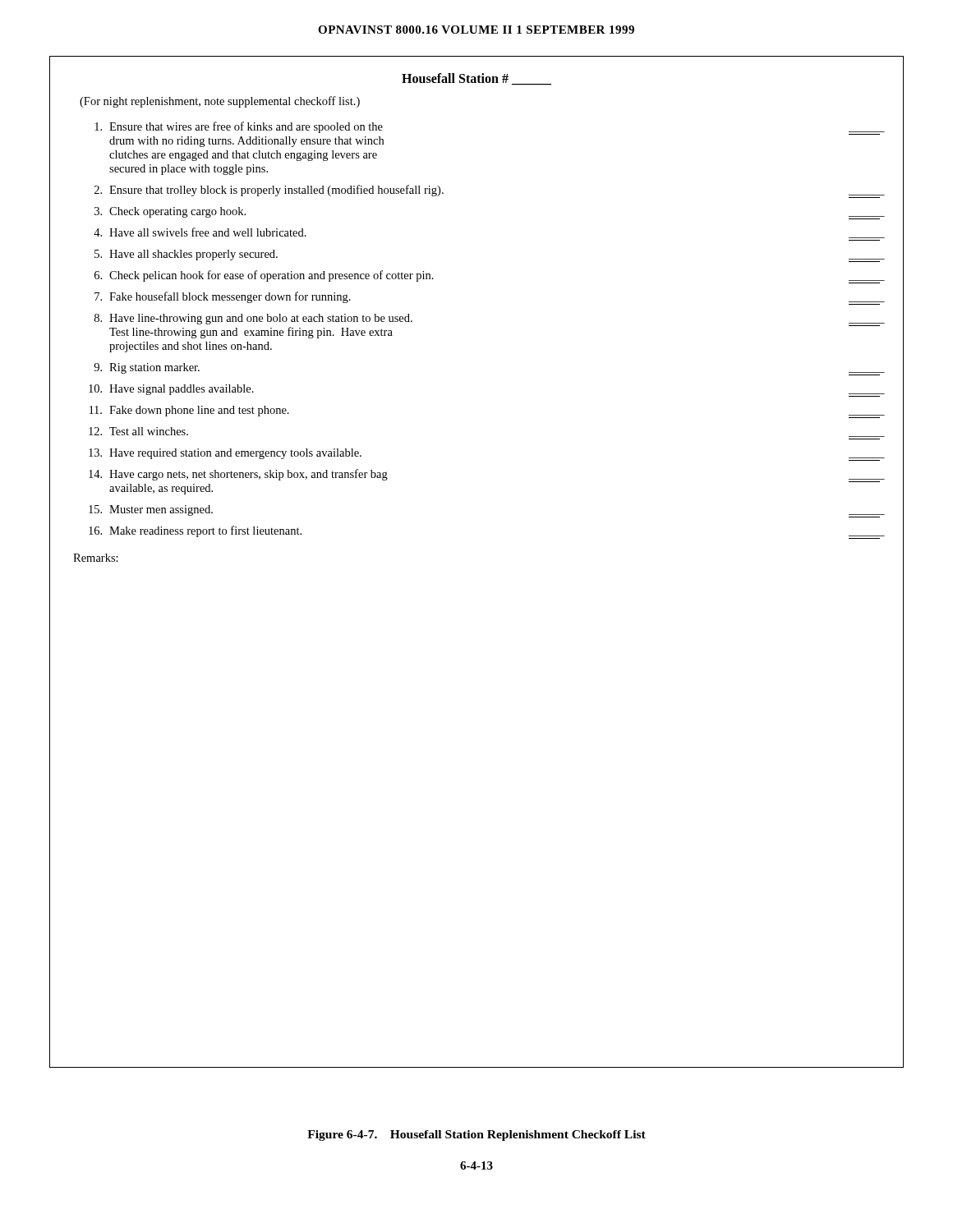
Task: Locate the element starting "(For night replenishment, note supplemental checkoff"
Action: click(x=220, y=101)
